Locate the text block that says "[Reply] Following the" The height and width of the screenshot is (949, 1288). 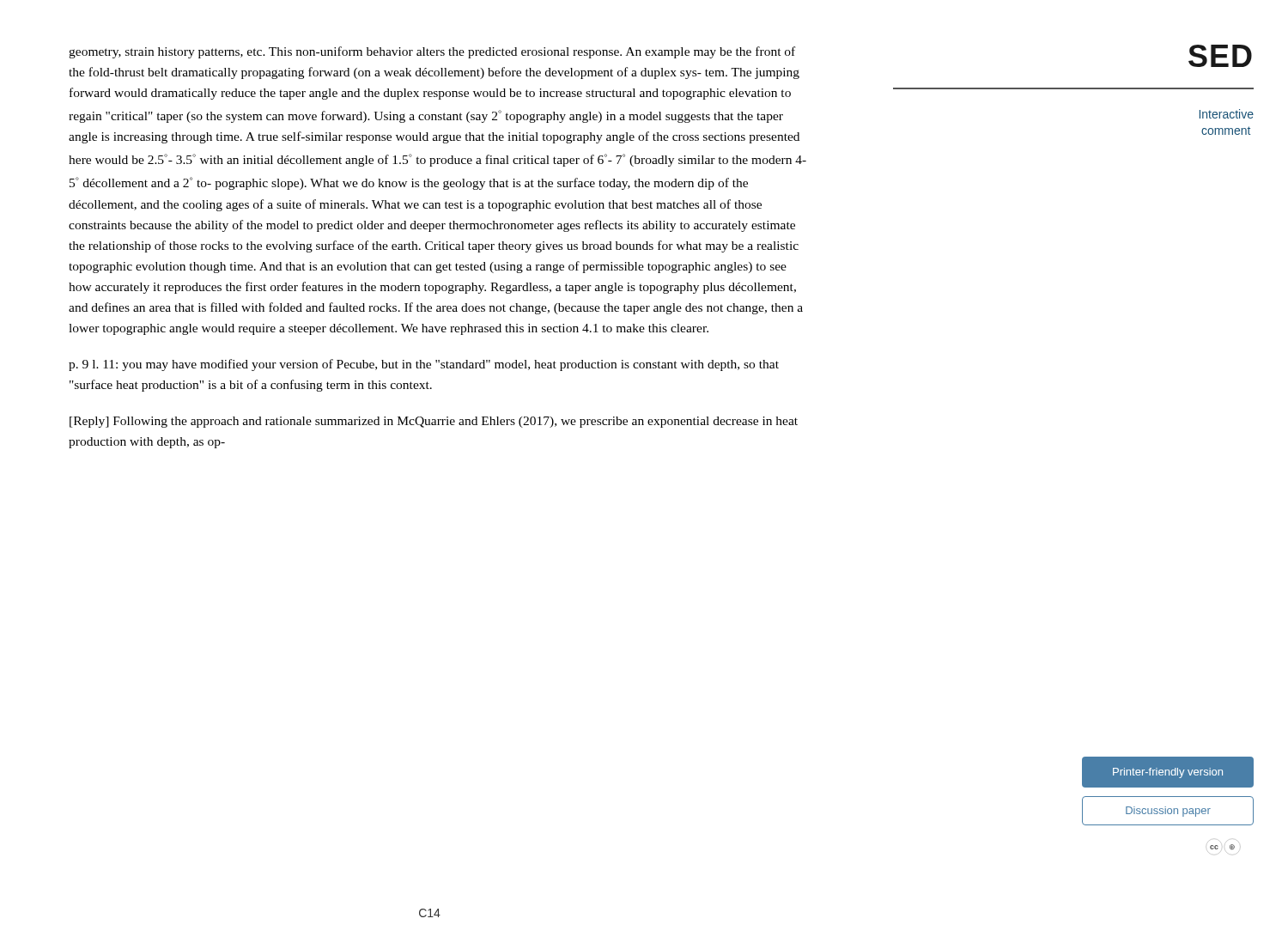[433, 430]
